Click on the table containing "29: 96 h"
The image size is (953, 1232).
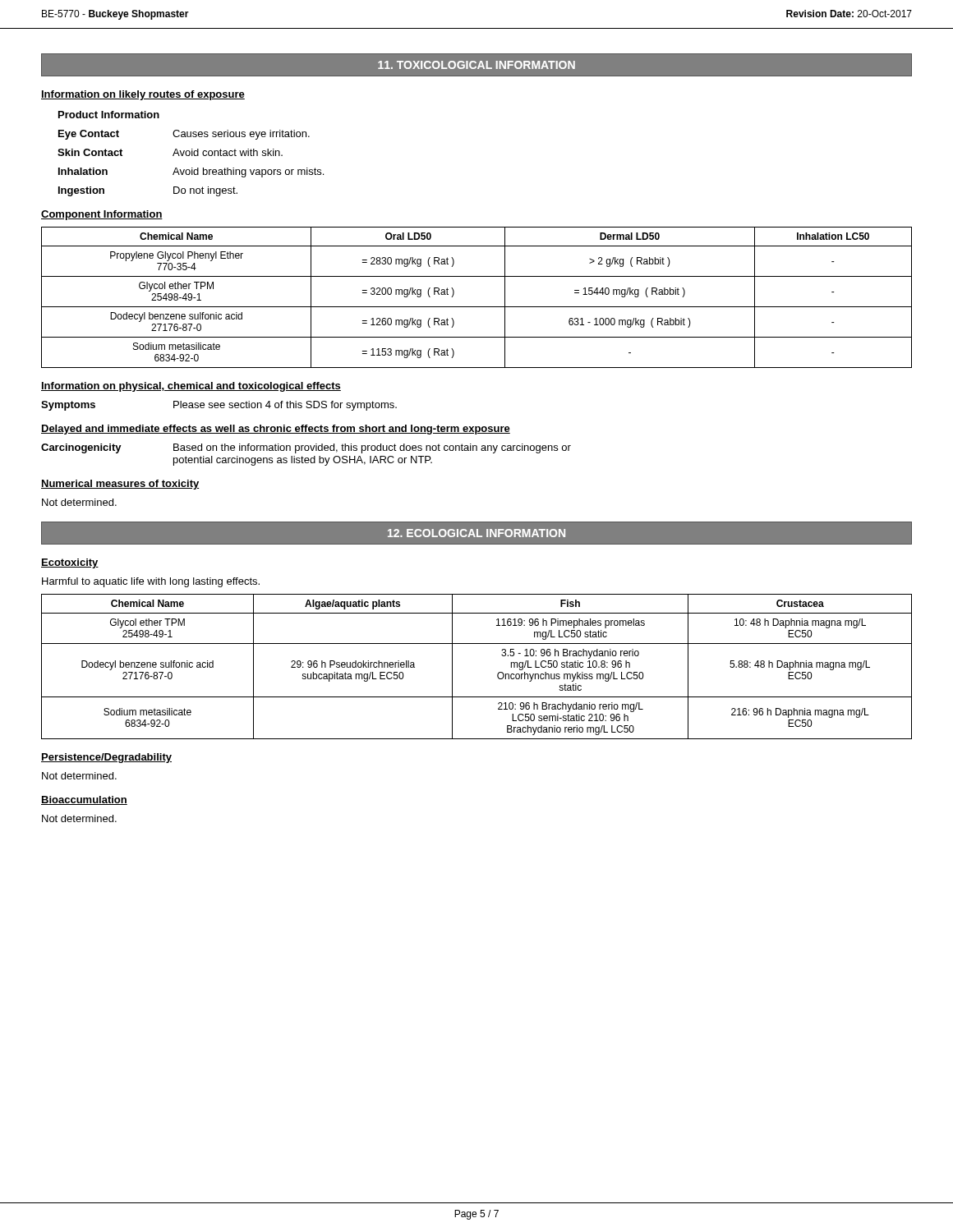coord(476,667)
